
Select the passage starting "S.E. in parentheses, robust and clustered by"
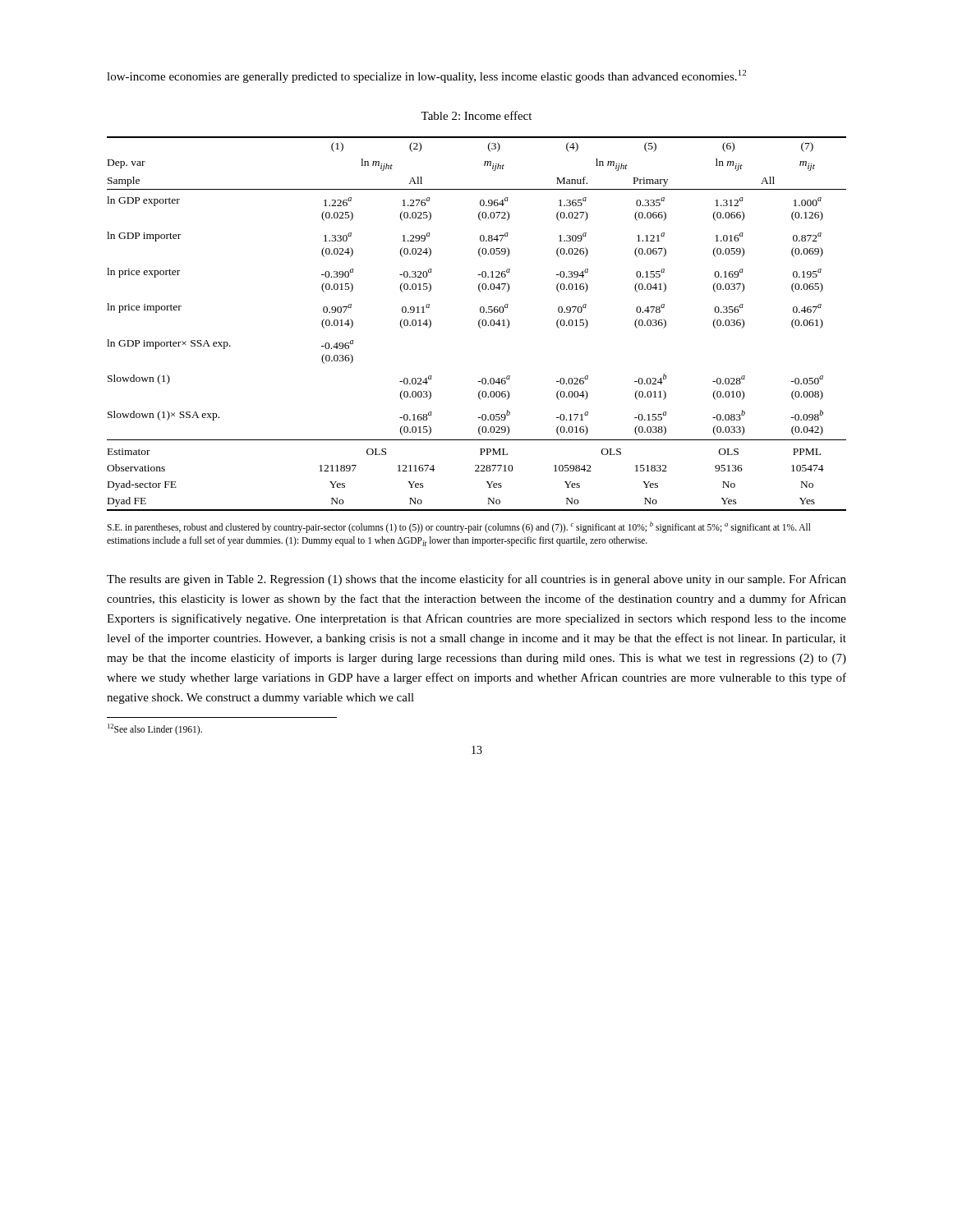[459, 534]
